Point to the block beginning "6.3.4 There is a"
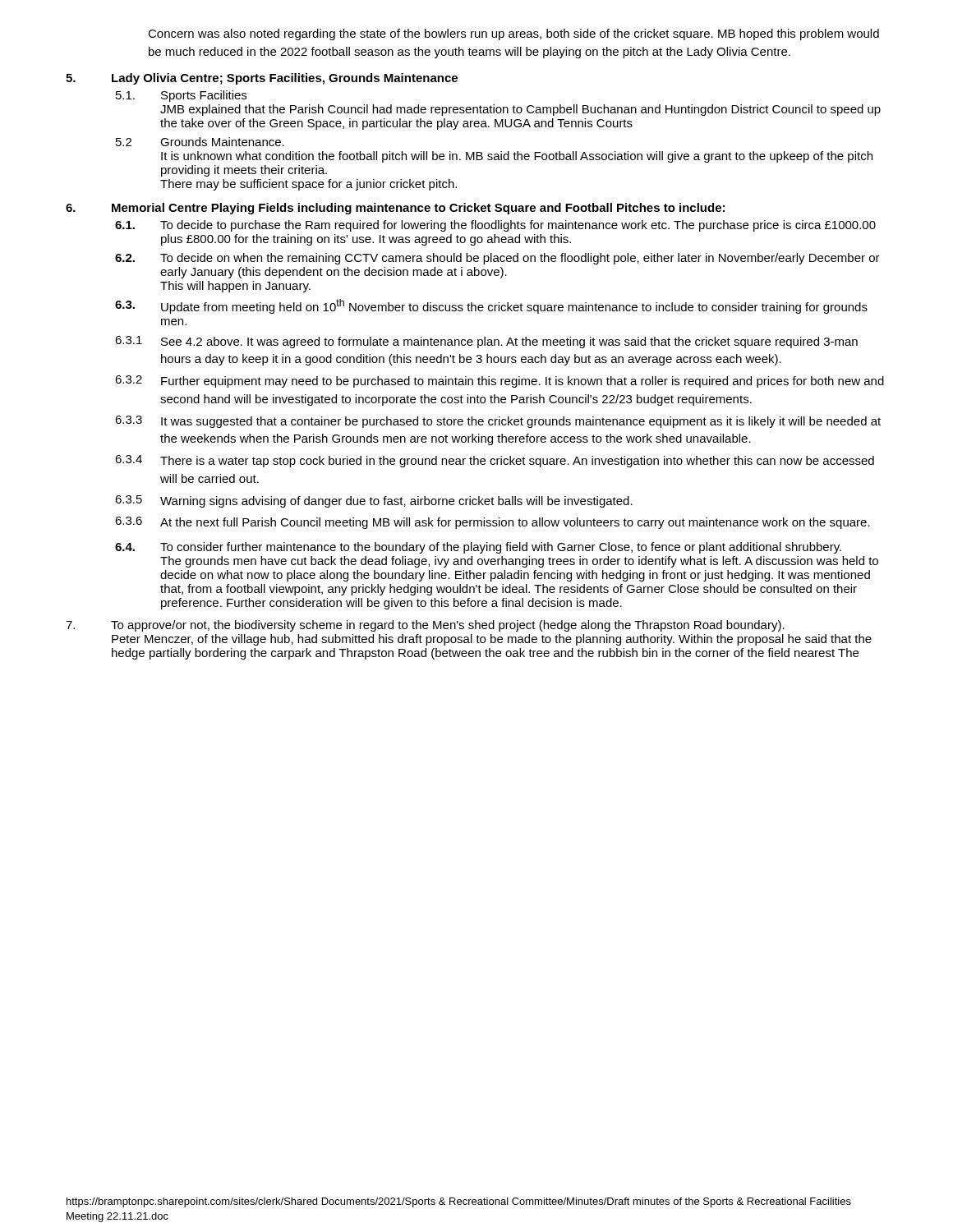 pyautogui.click(x=501, y=470)
